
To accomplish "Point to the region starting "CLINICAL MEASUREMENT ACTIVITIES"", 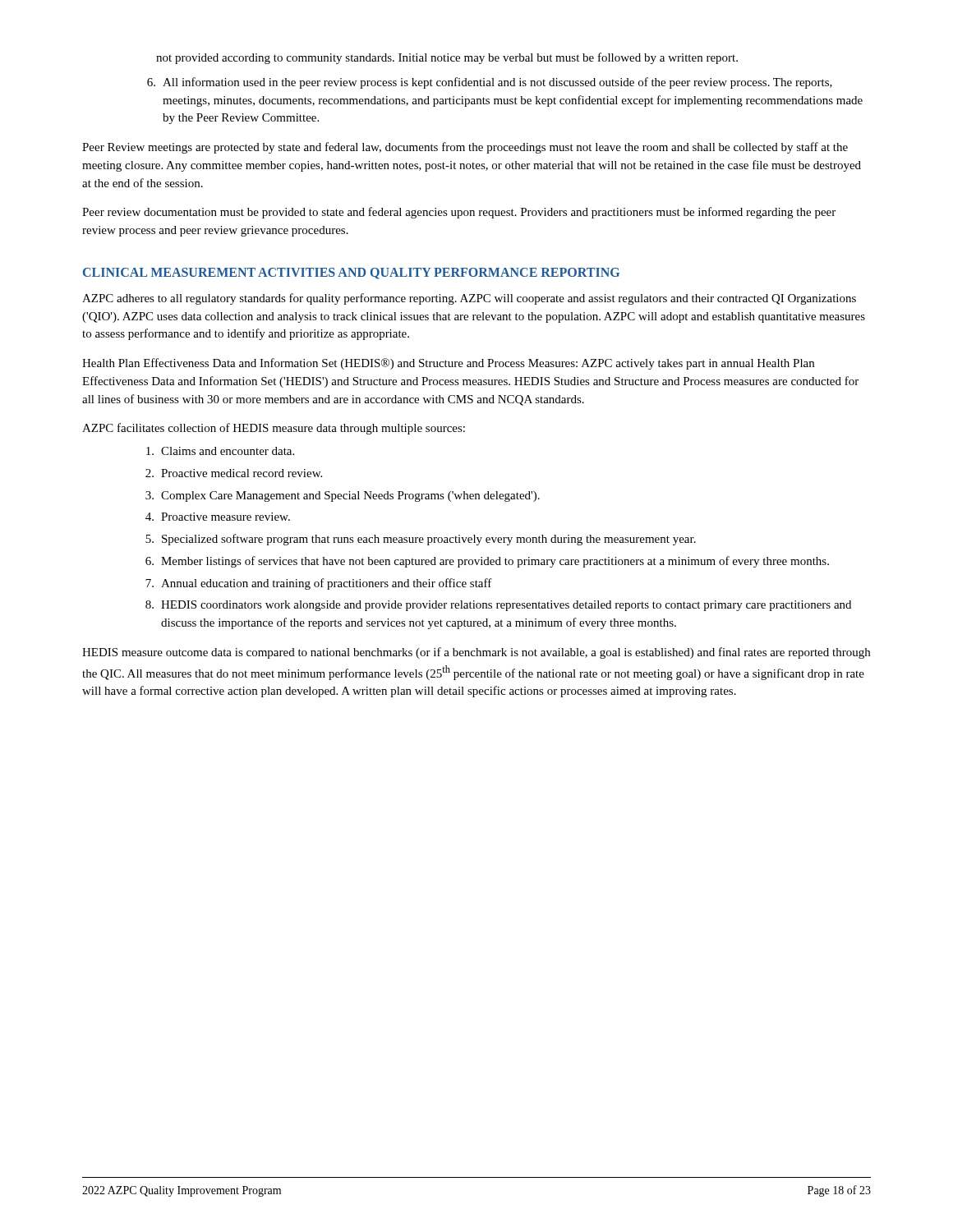I will 351,272.
